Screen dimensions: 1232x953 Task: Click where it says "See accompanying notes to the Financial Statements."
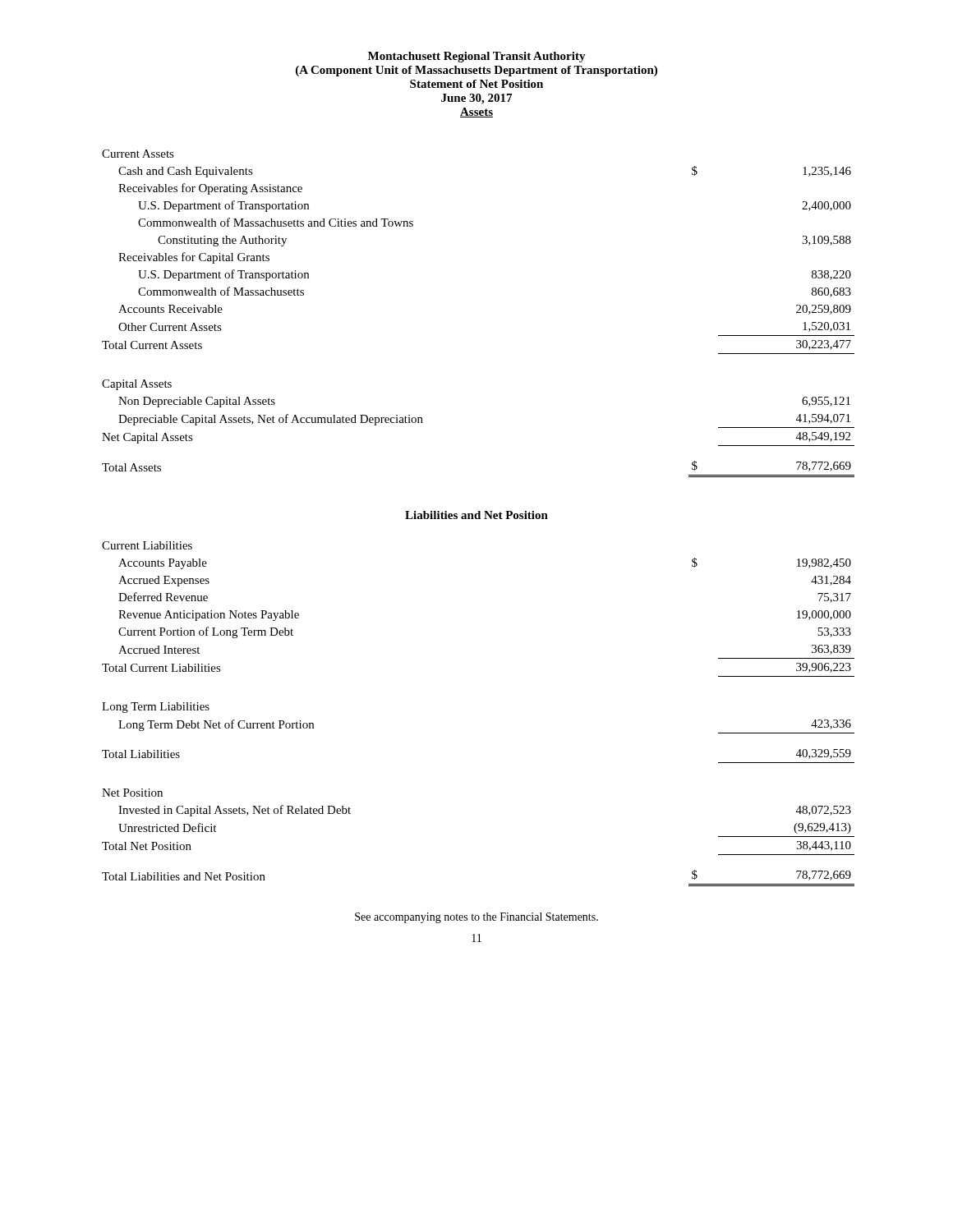[x=476, y=917]
